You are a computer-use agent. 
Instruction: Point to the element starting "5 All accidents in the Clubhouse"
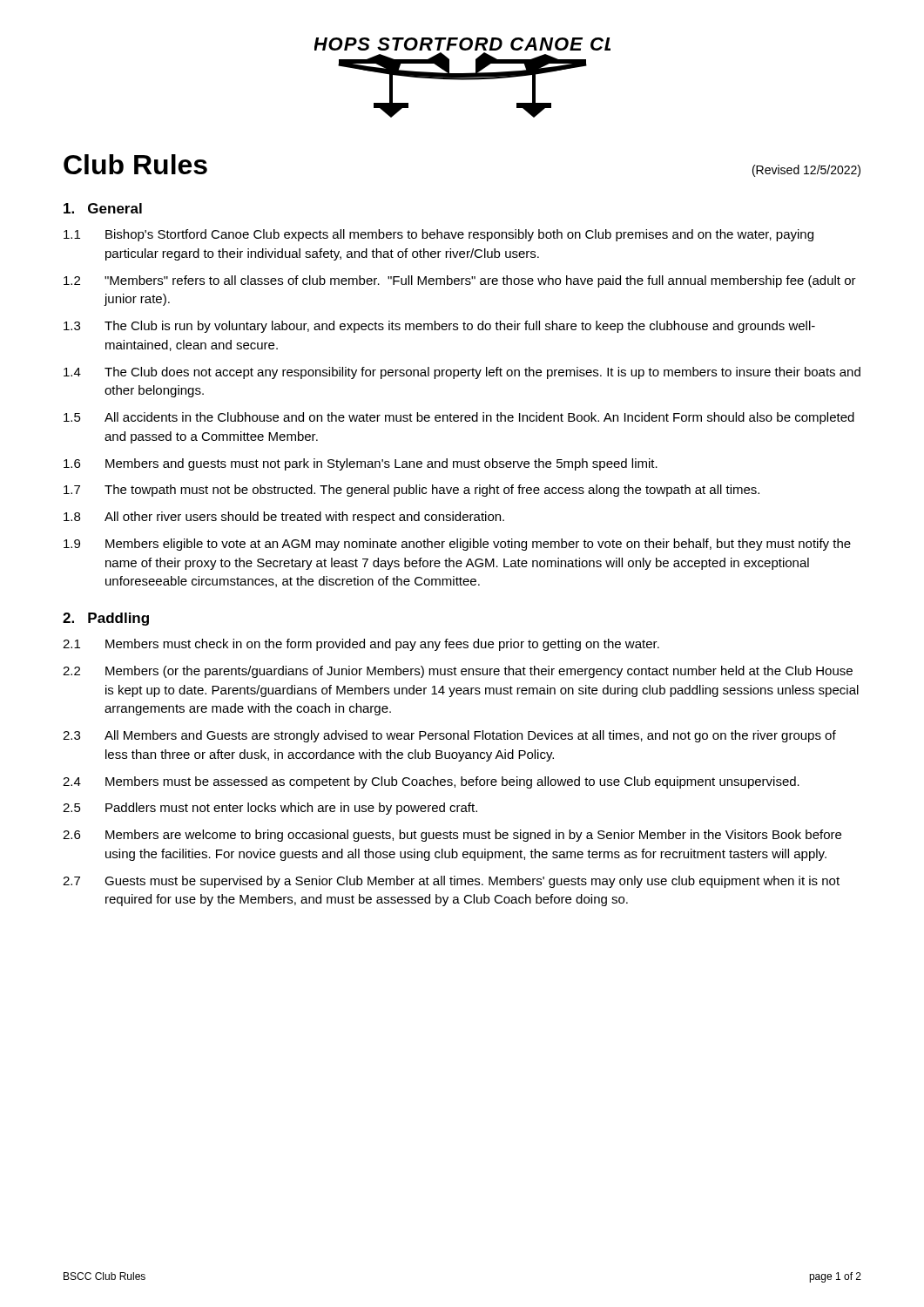[462, 427]
